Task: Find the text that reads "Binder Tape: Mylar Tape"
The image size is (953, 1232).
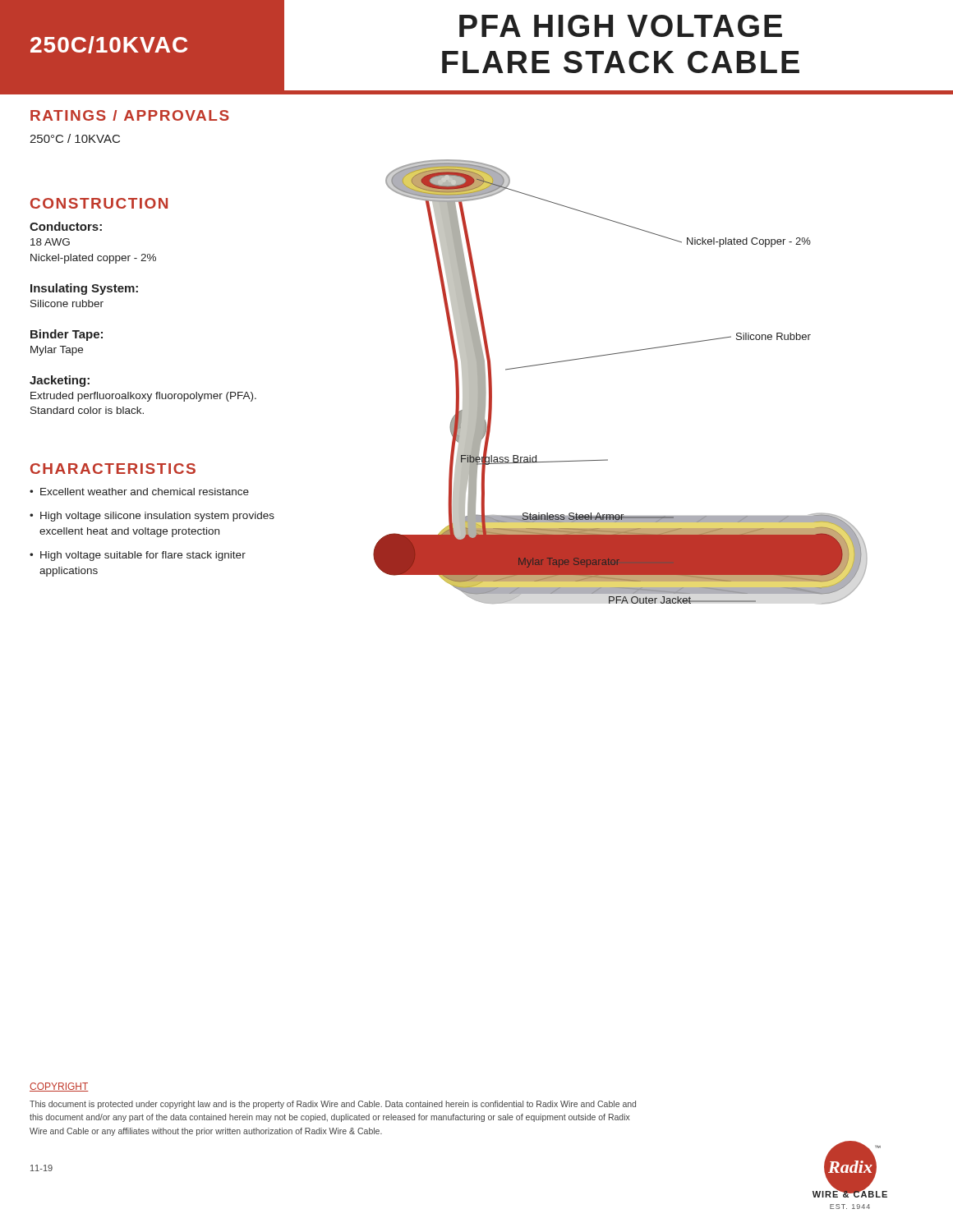Action: click(67, 335)
